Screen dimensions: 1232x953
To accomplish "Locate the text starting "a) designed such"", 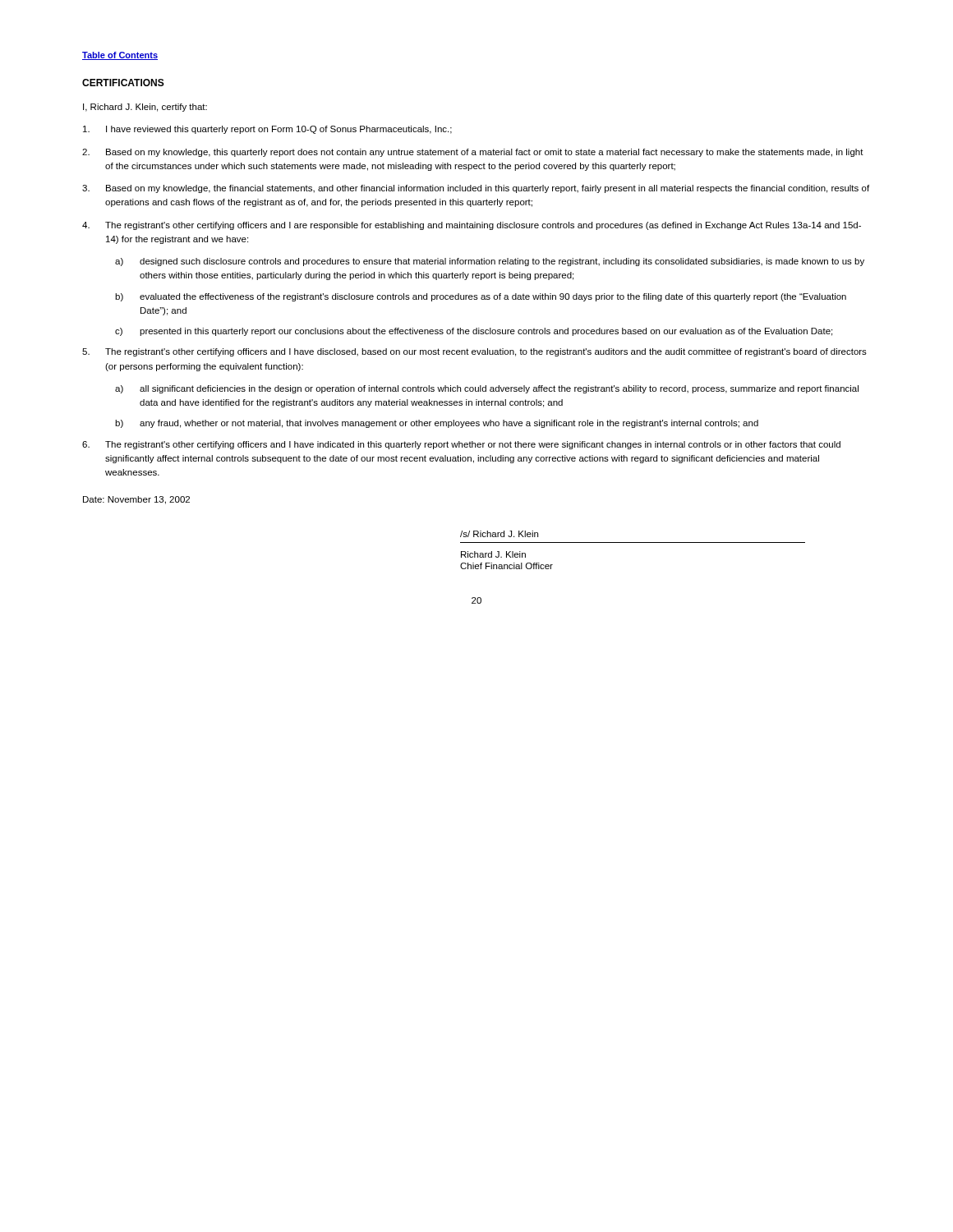I will click(x=493, y=269).
